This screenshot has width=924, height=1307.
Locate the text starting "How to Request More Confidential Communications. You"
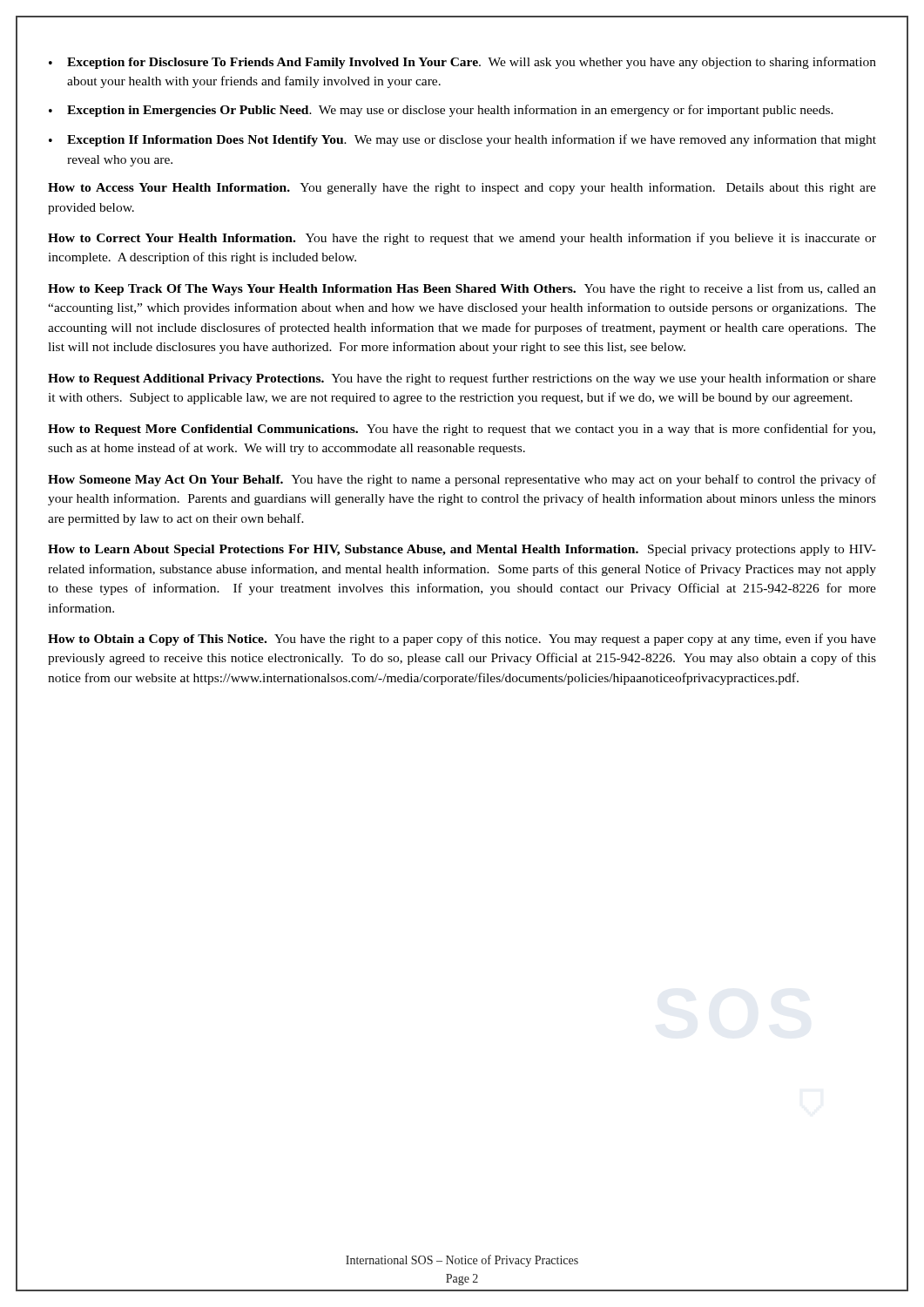coord(462,438)
